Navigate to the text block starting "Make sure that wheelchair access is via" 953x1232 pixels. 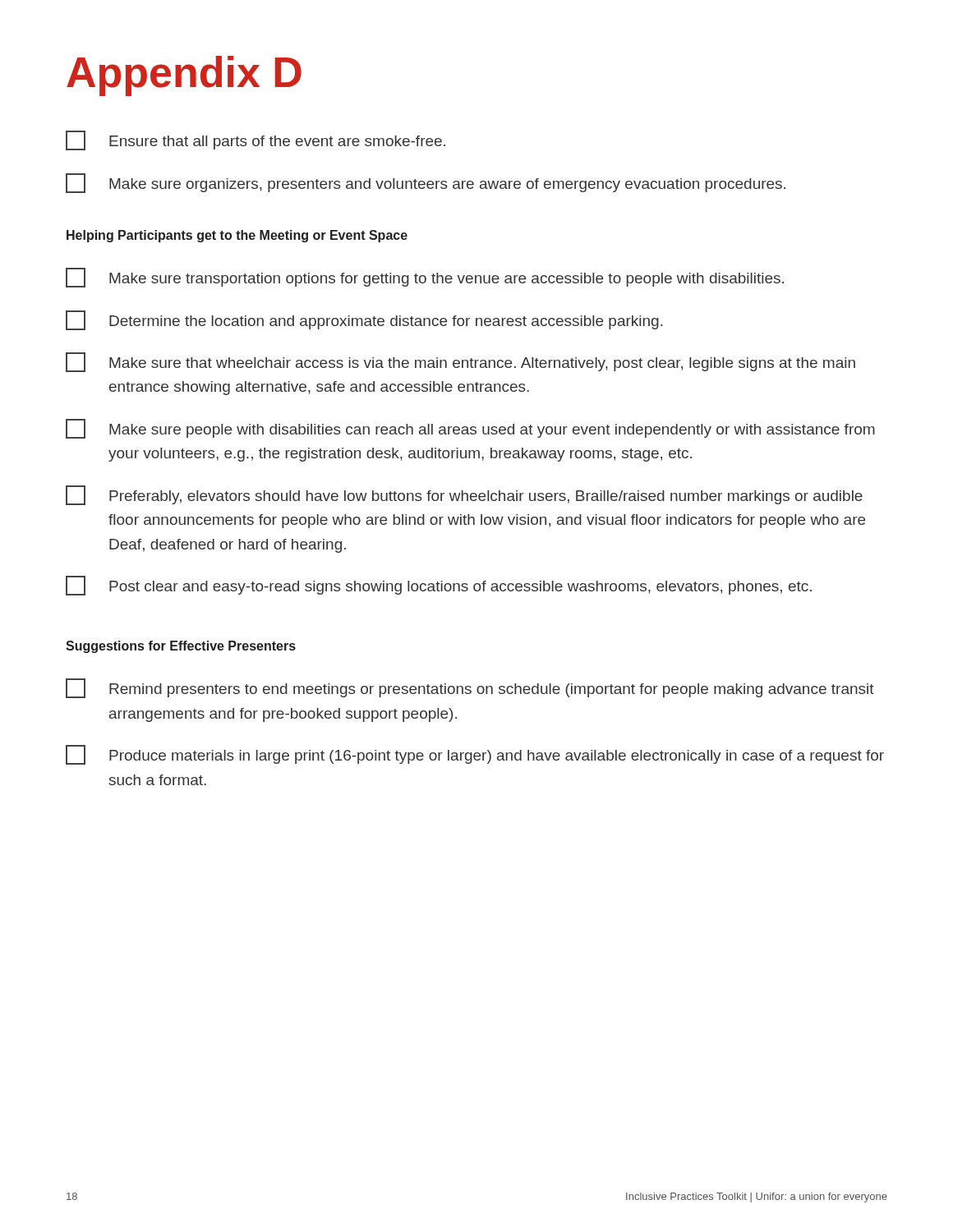pos(476,375)
